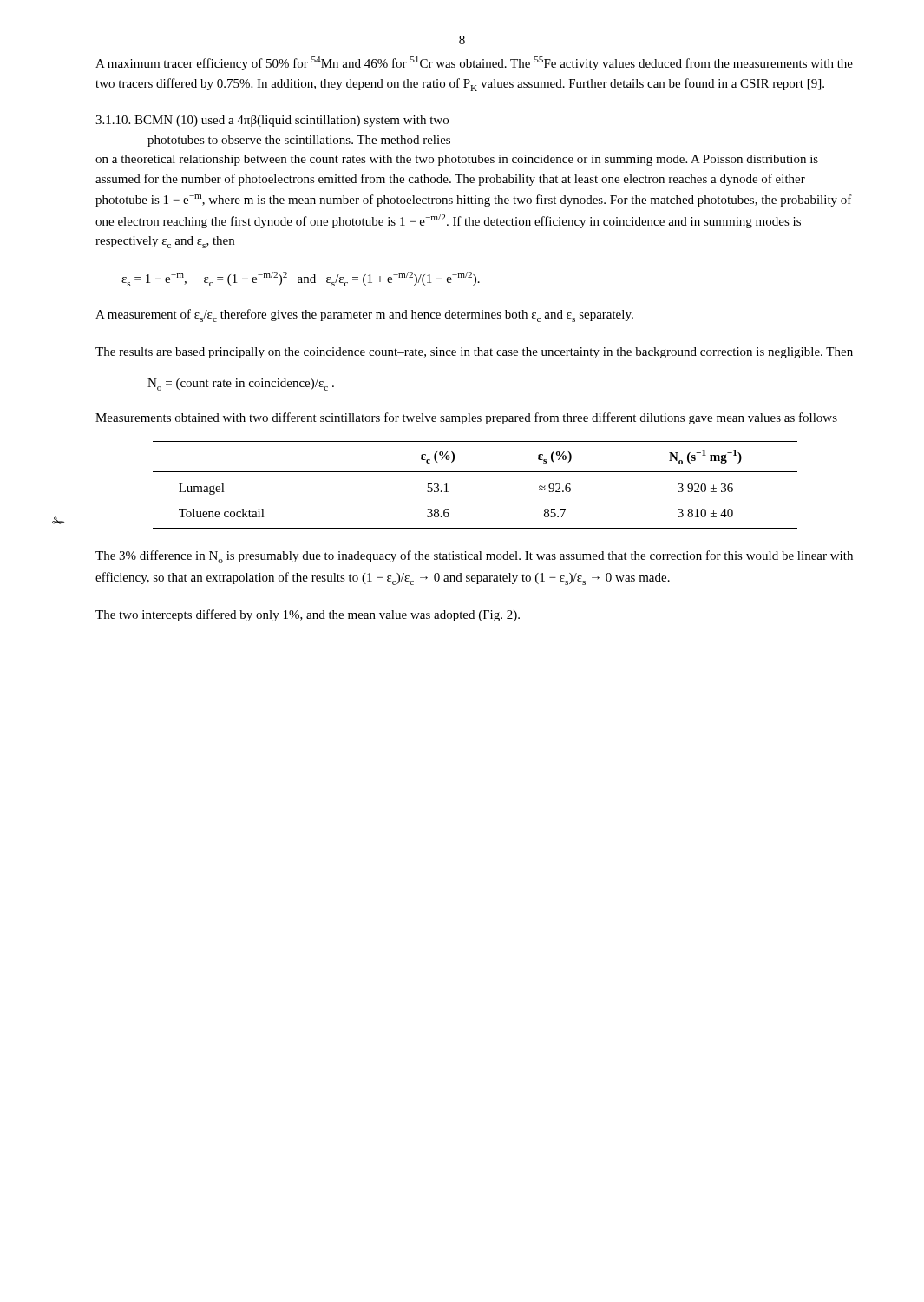Where is the passage that starts "A maximum tracer efficiency of 50% for 54Mn"?
Screen dimensions: 1302x924
pos(474,73)
